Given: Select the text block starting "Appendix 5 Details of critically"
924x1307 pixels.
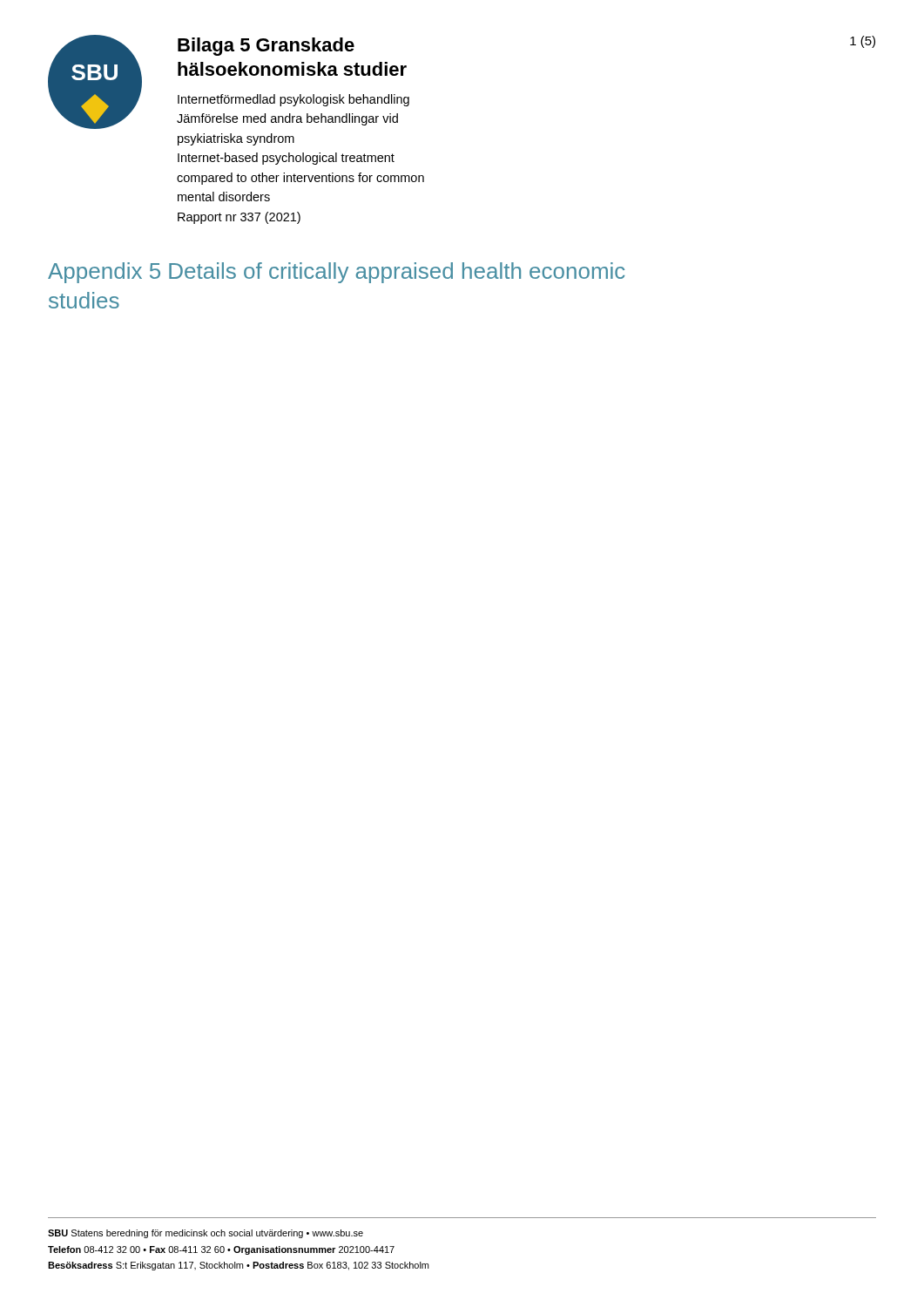Looking at the screenshot, I should [337, 286].
